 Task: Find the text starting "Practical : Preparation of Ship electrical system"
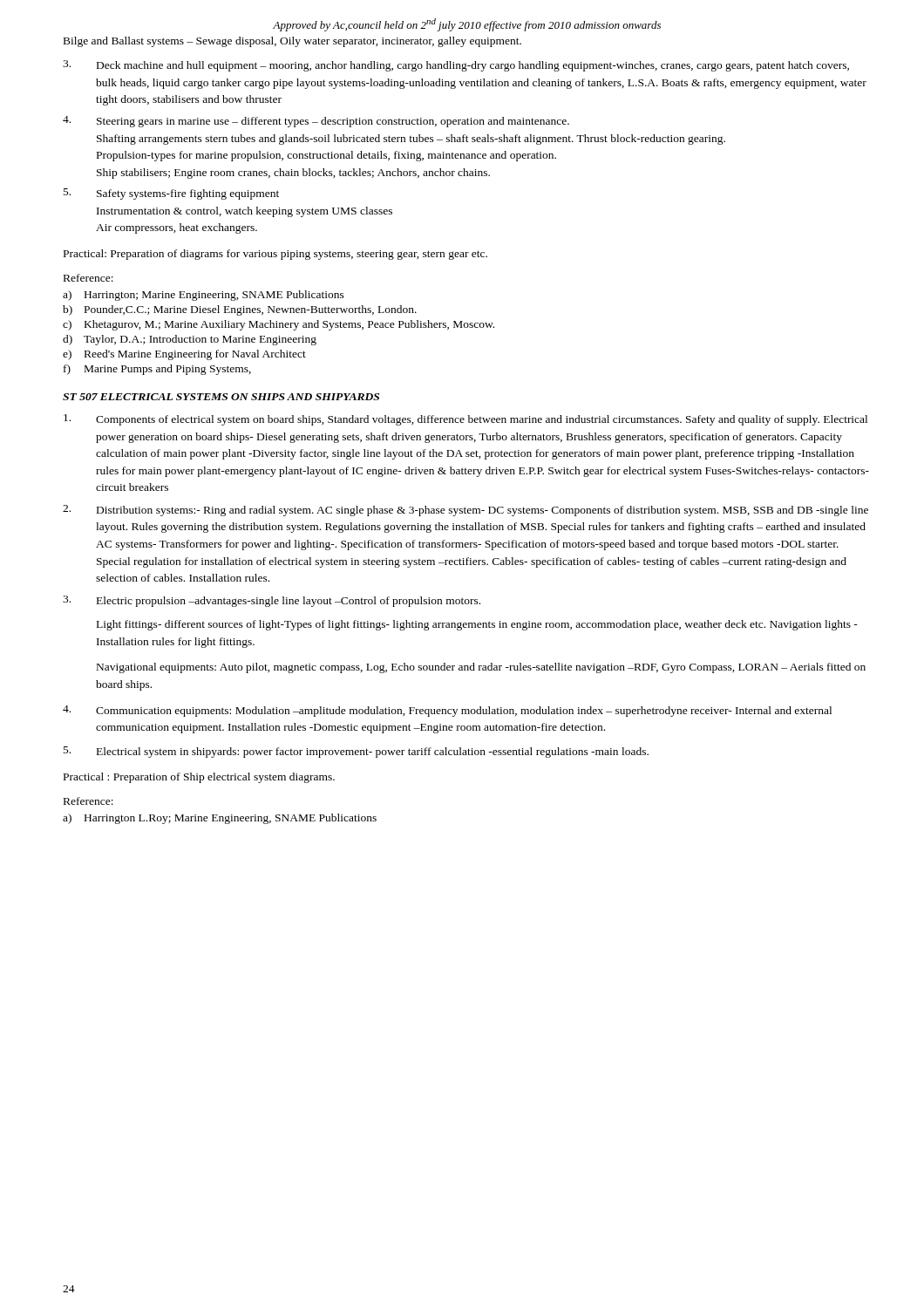coord(199,777)
